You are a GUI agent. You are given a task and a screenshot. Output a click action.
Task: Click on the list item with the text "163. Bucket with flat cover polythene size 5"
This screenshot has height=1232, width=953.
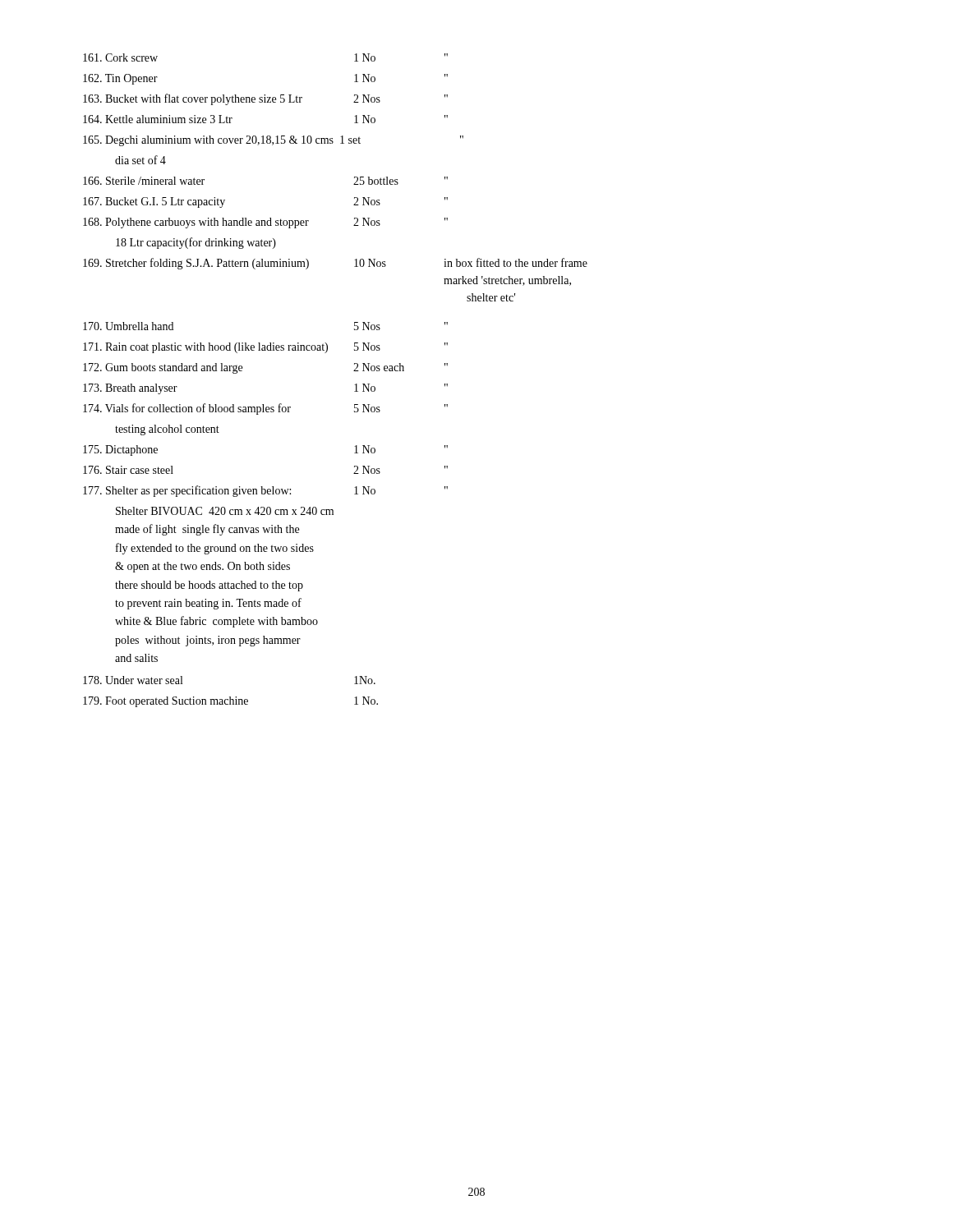(x=265, y=99)
